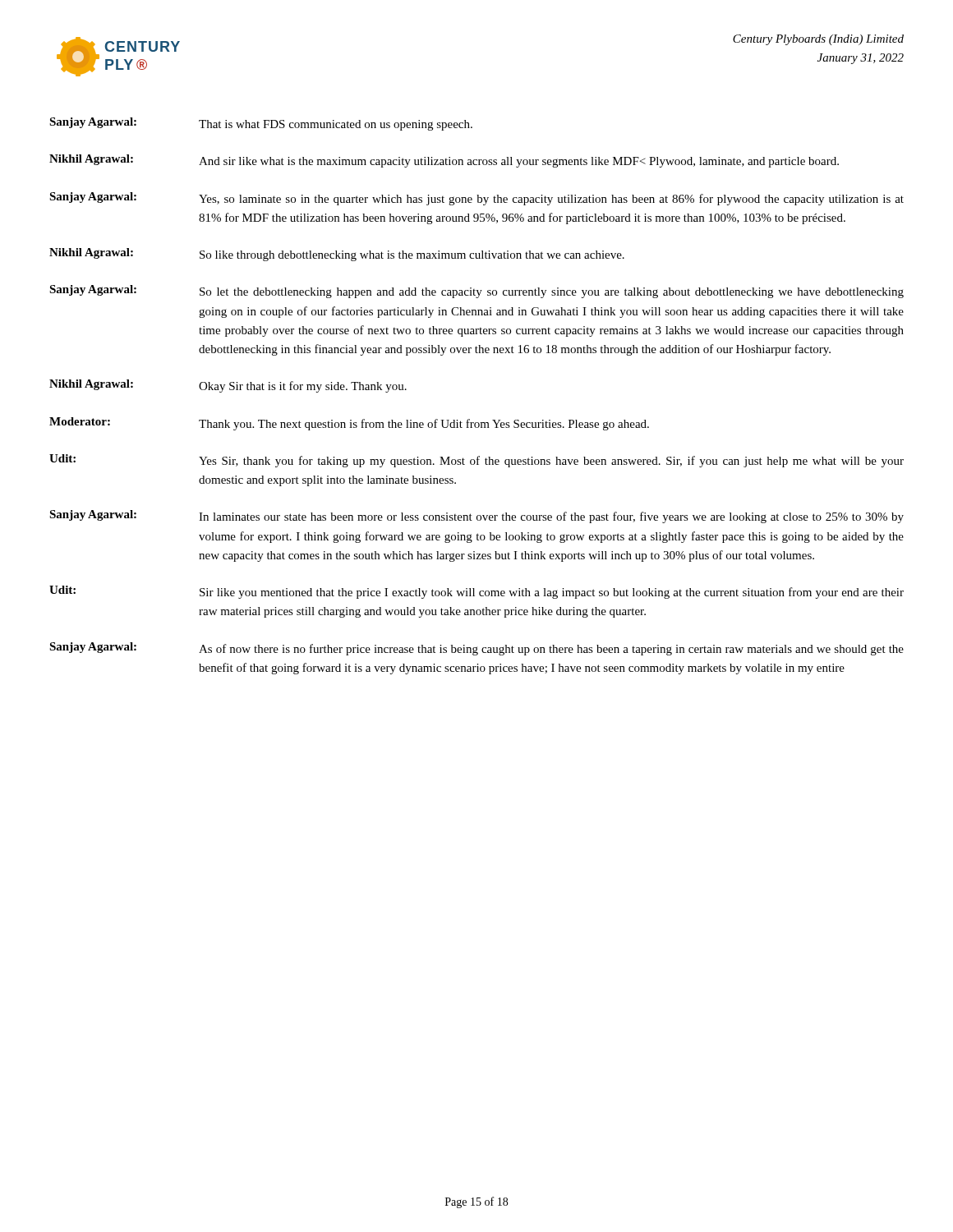Find "Century Plyboards (India) Limited January 31, 2022" on this page

coord(818,48)
